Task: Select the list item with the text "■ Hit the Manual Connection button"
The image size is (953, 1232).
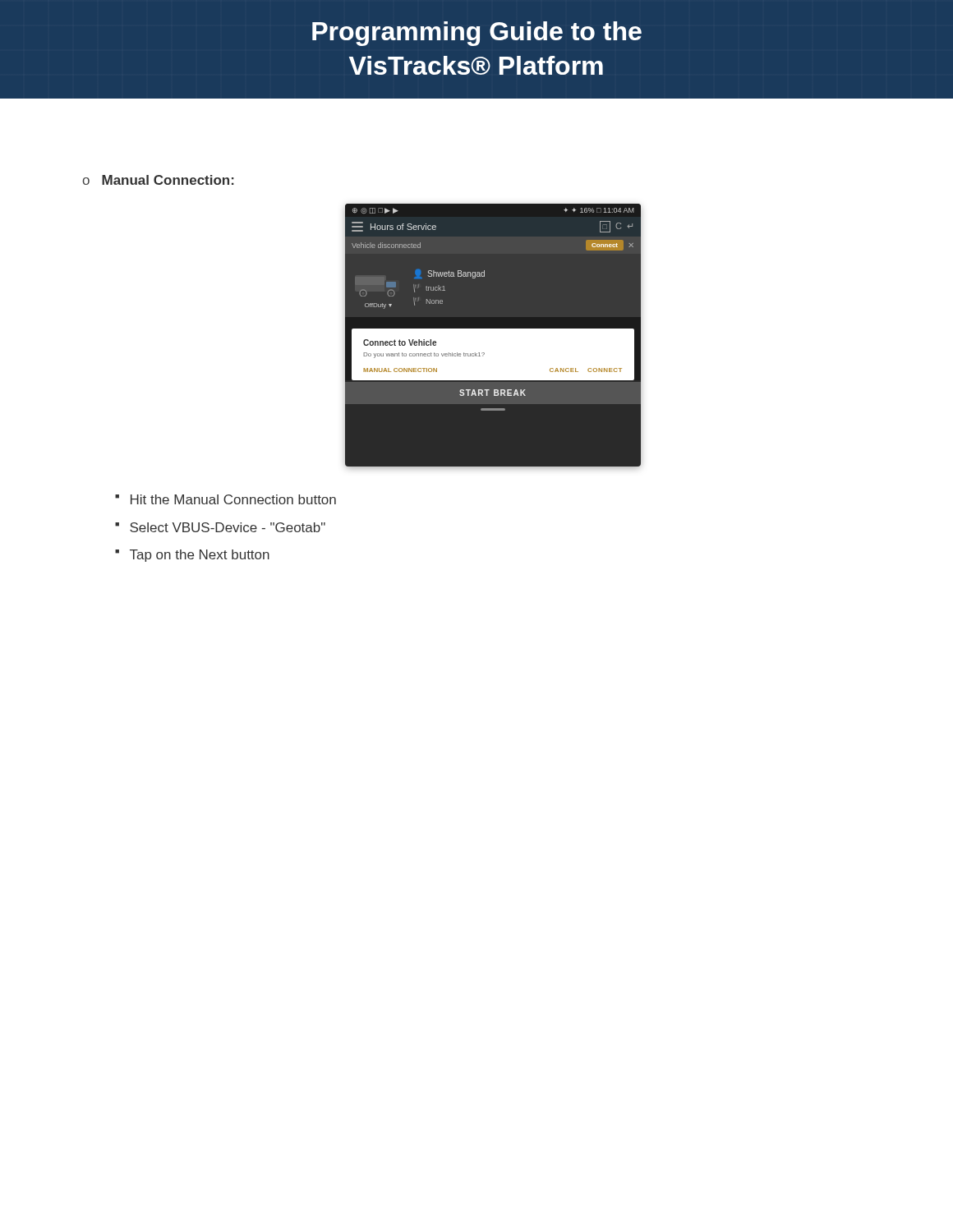Action: pos(226,500)
